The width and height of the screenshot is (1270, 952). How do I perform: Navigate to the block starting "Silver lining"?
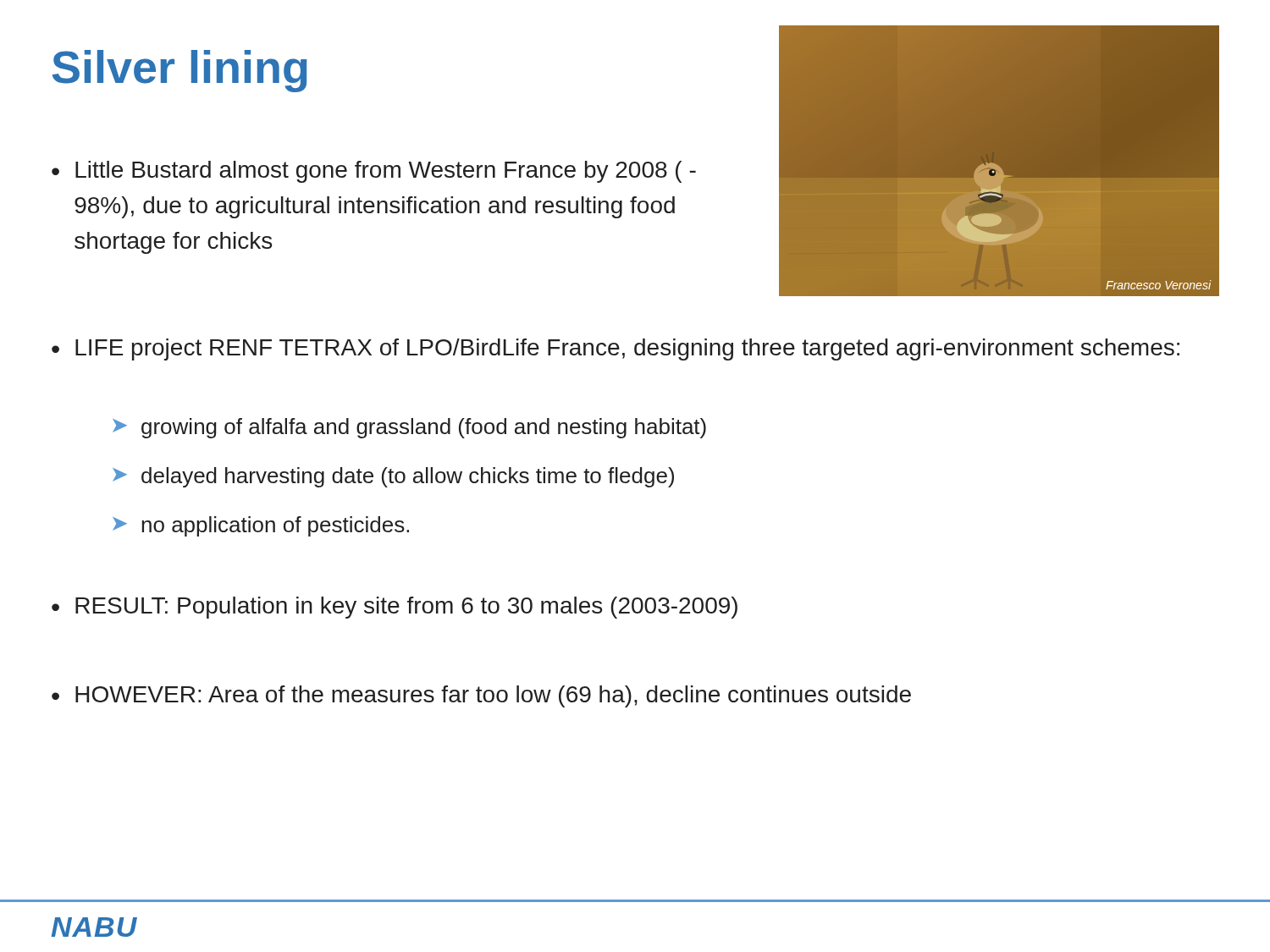click(180, 67)
